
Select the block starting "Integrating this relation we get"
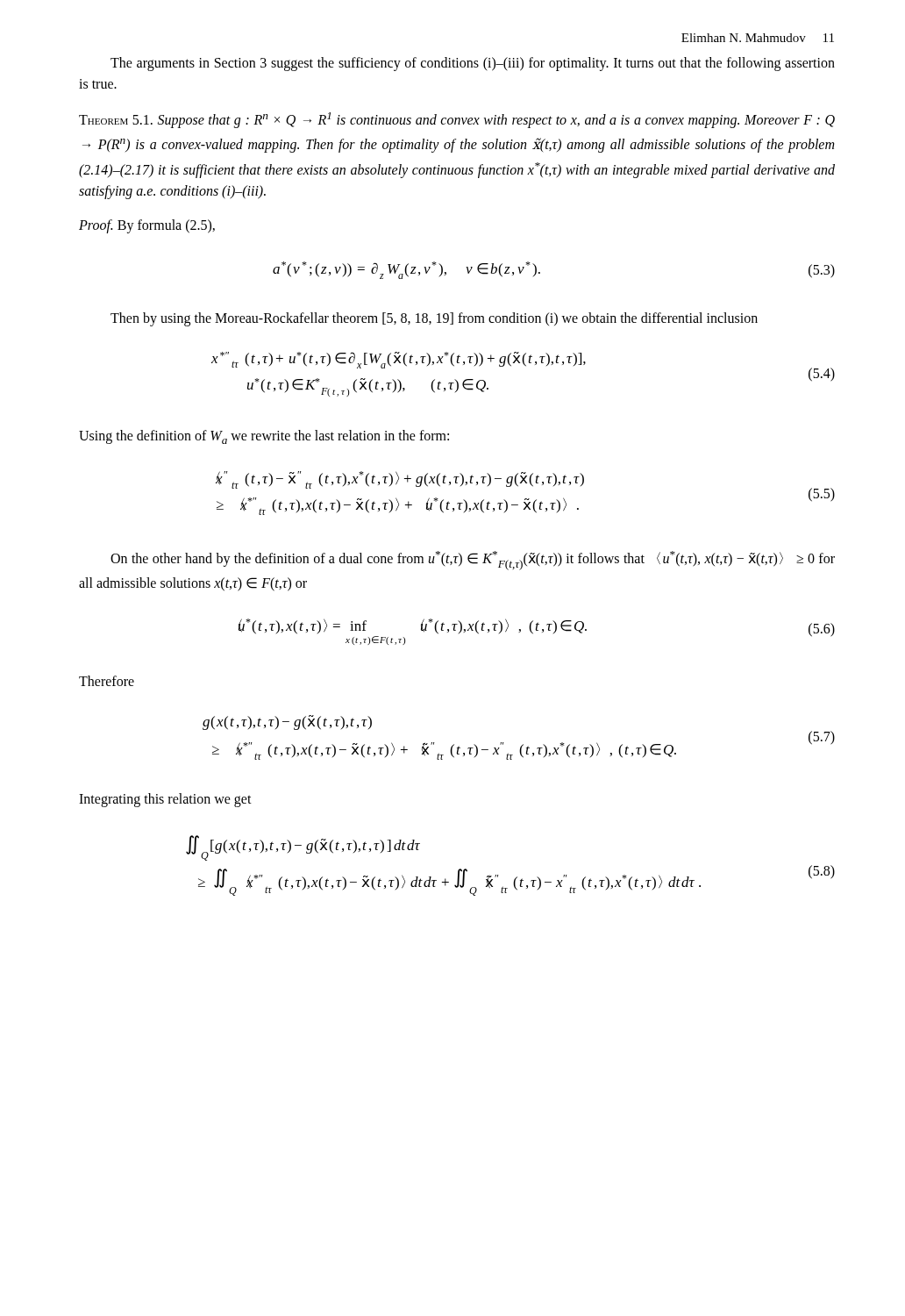click(165, 800)
